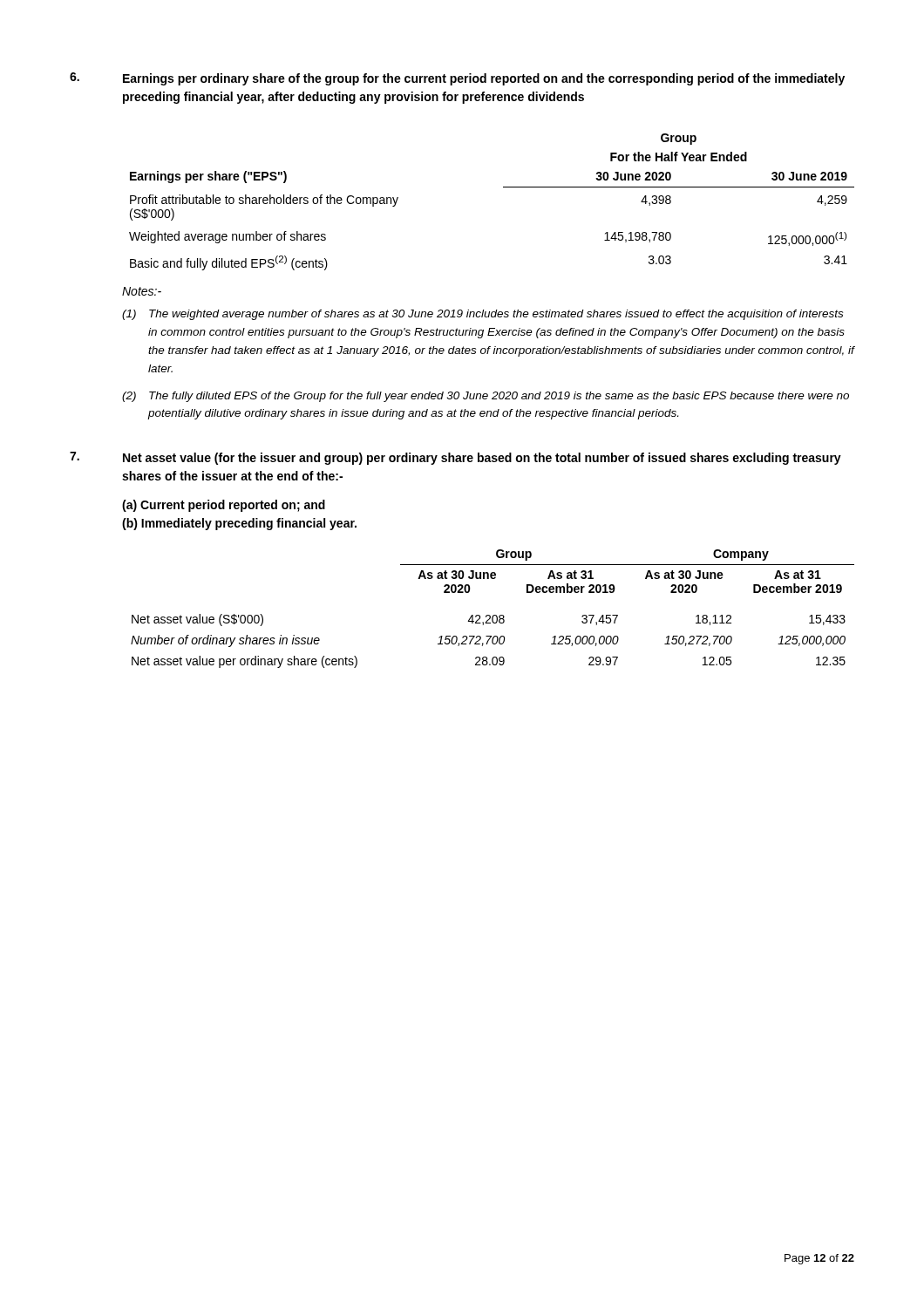Screen dimensions: 1308x924
Task: Click on the table containing "Weighted average number"
Action: [x=488, y=200]
